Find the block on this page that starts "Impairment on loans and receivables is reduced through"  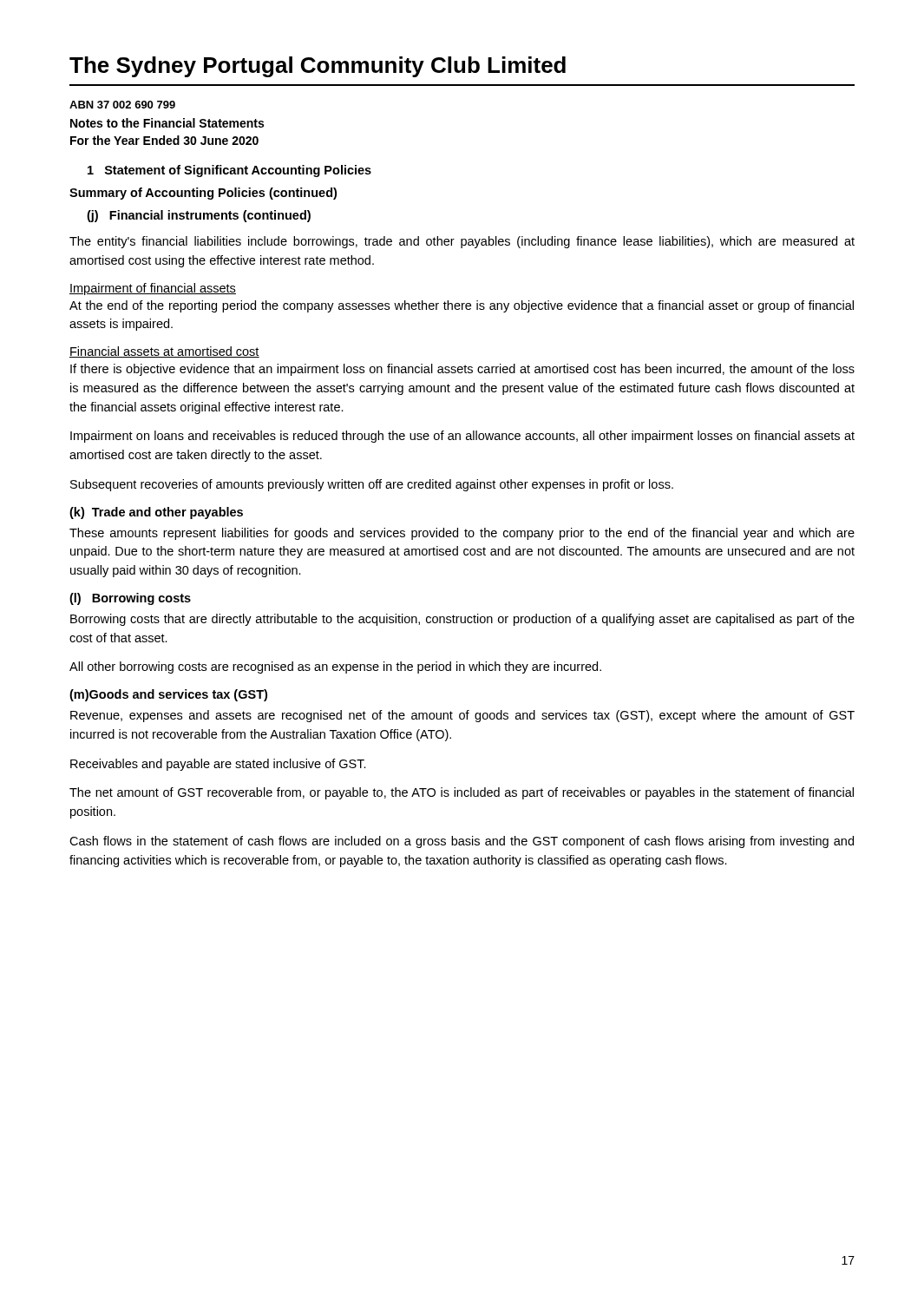[462, 445]
